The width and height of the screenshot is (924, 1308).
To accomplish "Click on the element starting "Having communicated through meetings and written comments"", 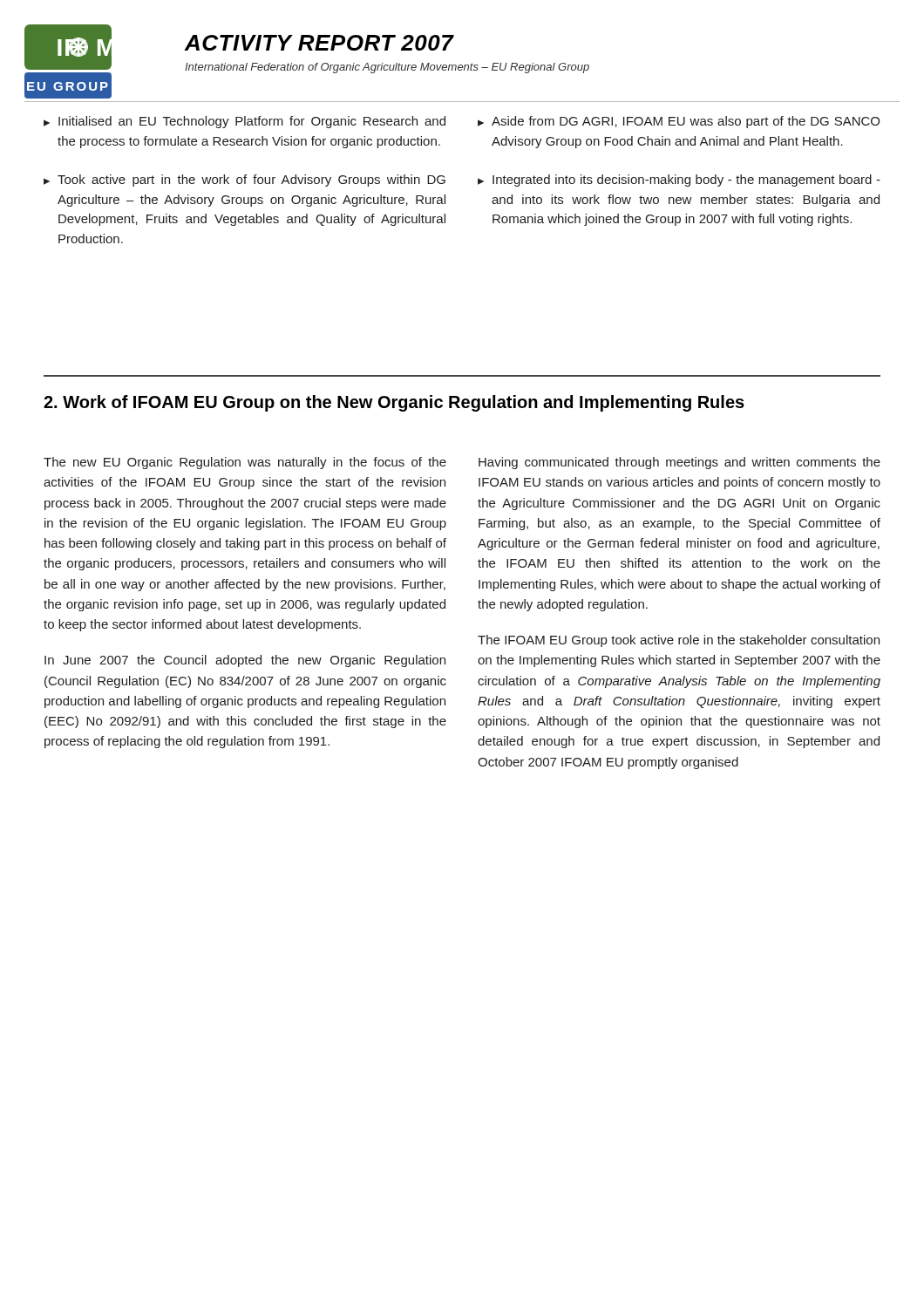I will (x=679, y=533).
